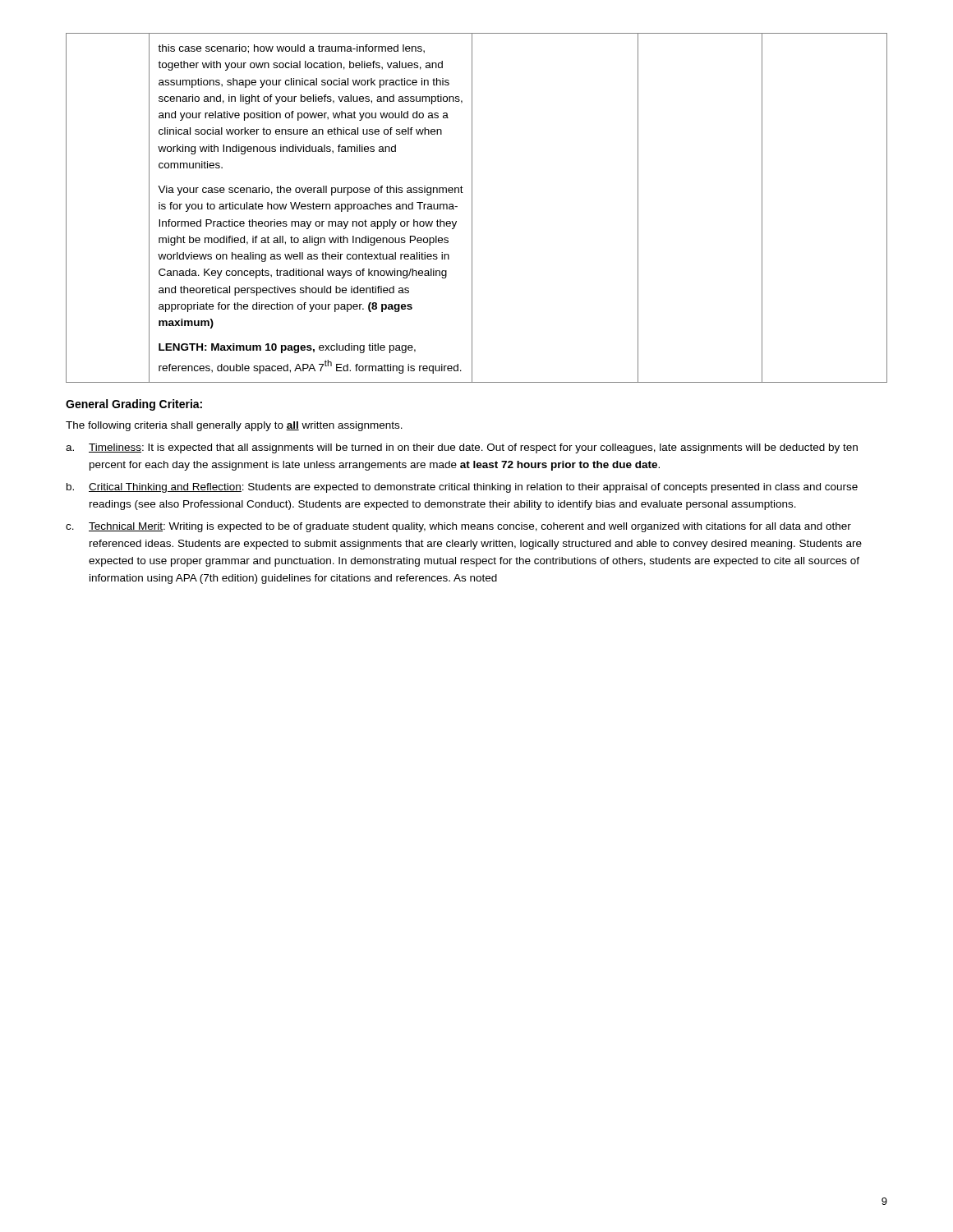
Task: Point to the block beginning "c. Technical Merit: Writing is expected"
Action: pos(476,553)
